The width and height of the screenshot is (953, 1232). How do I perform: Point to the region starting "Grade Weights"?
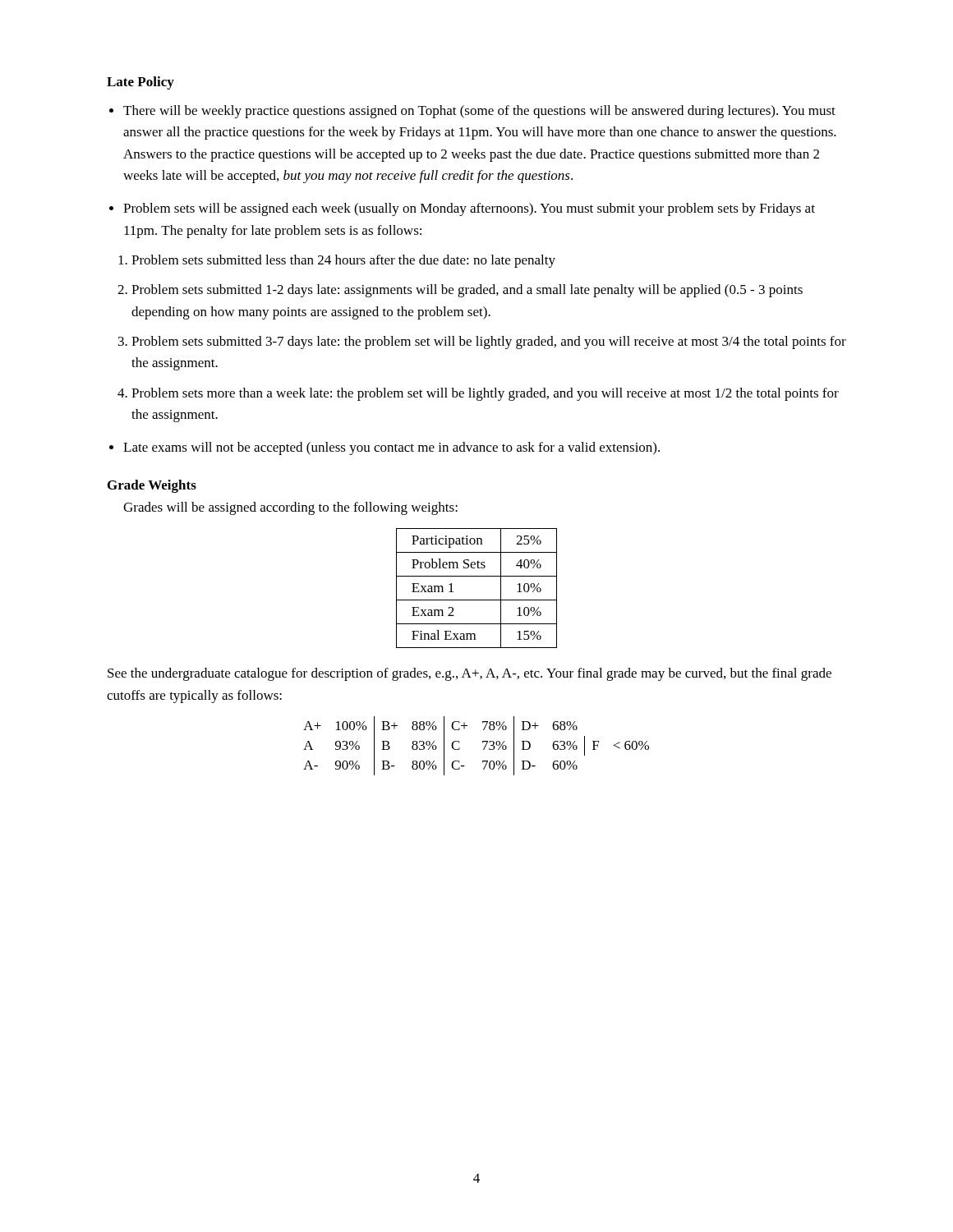[151, 485]
